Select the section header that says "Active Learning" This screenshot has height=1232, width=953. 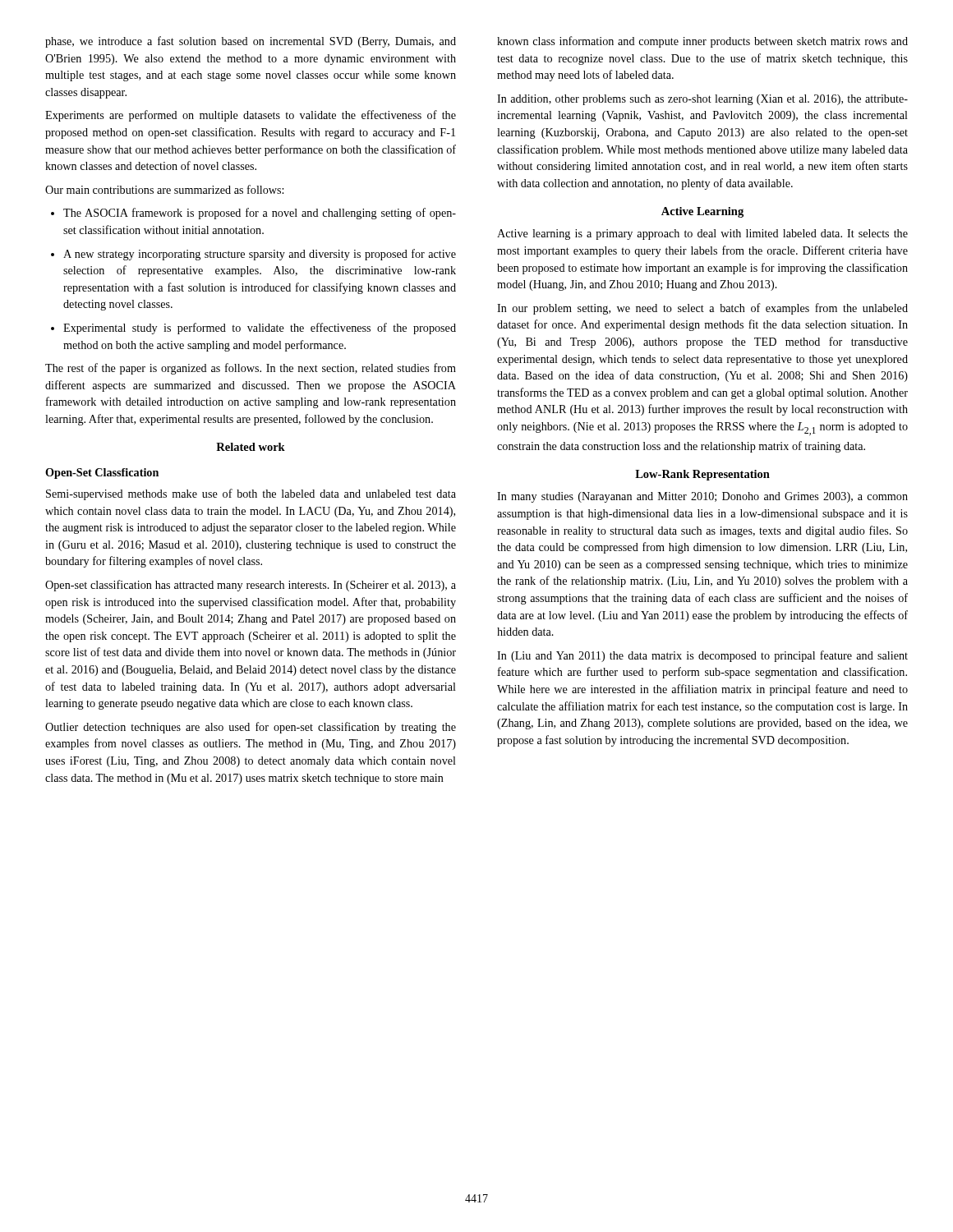[702, 212]
